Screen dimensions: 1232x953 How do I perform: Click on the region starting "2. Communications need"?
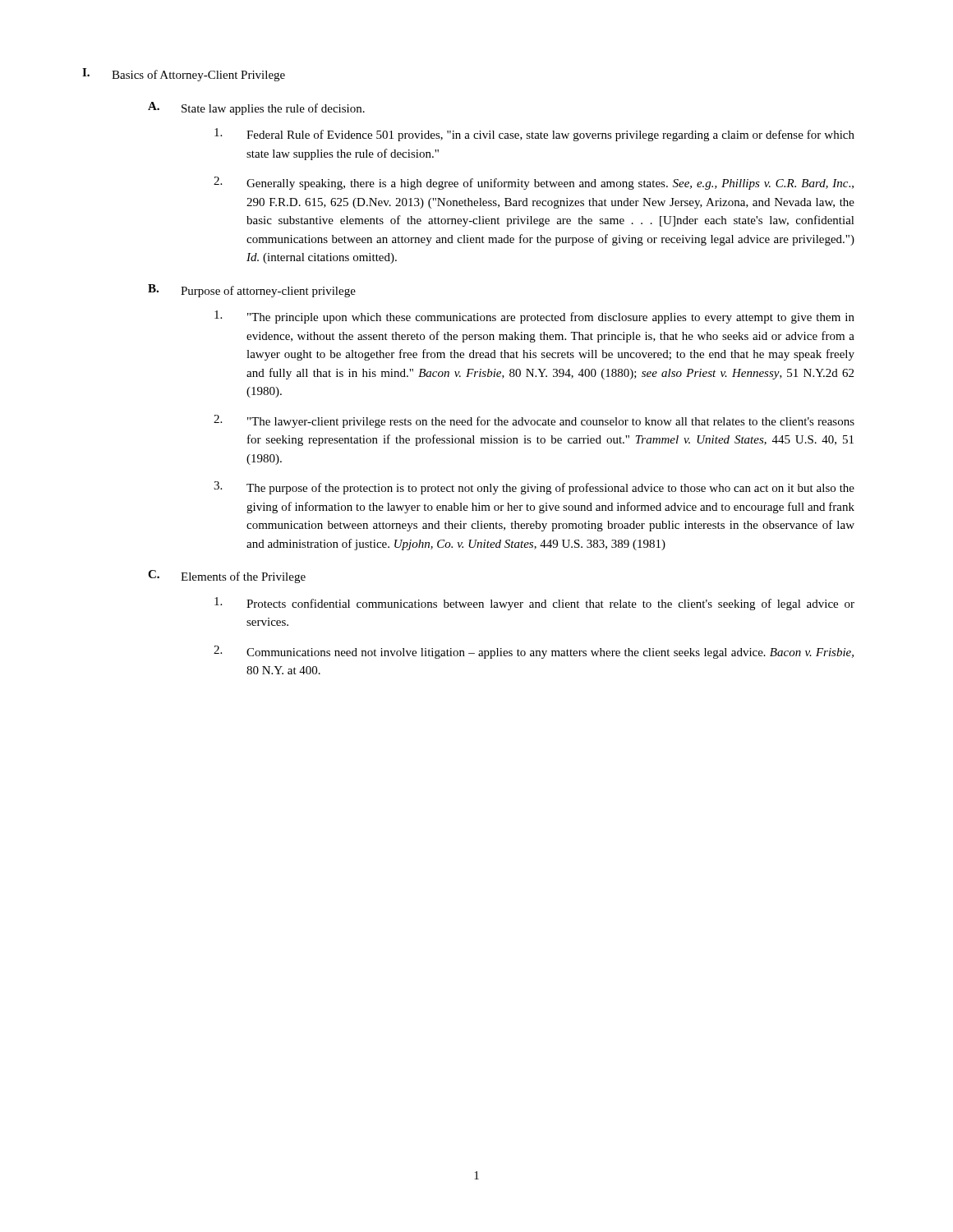point(534,661)
